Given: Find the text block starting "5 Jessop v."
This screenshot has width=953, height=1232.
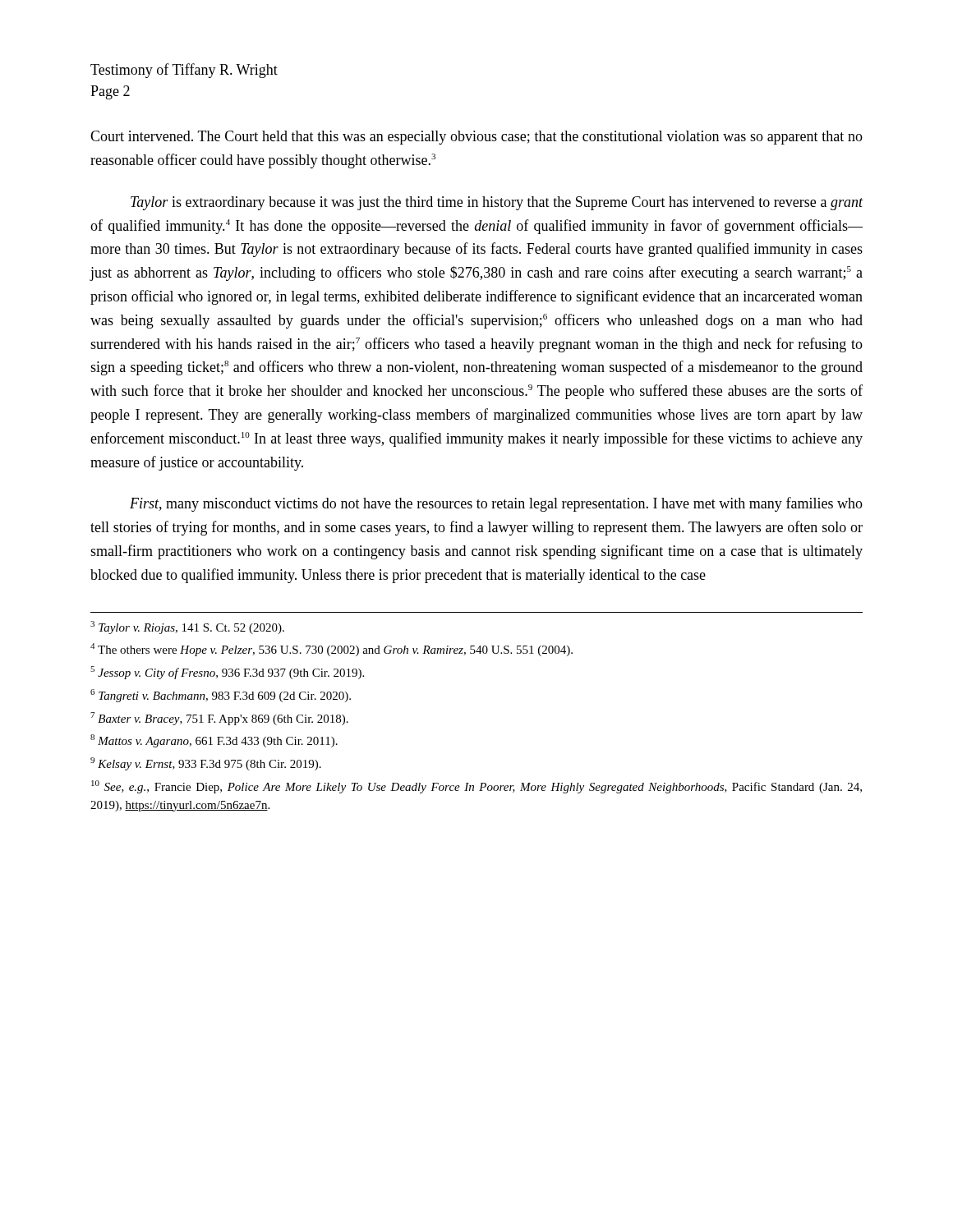Looking at the screenshot, I should tap(228, 672).
